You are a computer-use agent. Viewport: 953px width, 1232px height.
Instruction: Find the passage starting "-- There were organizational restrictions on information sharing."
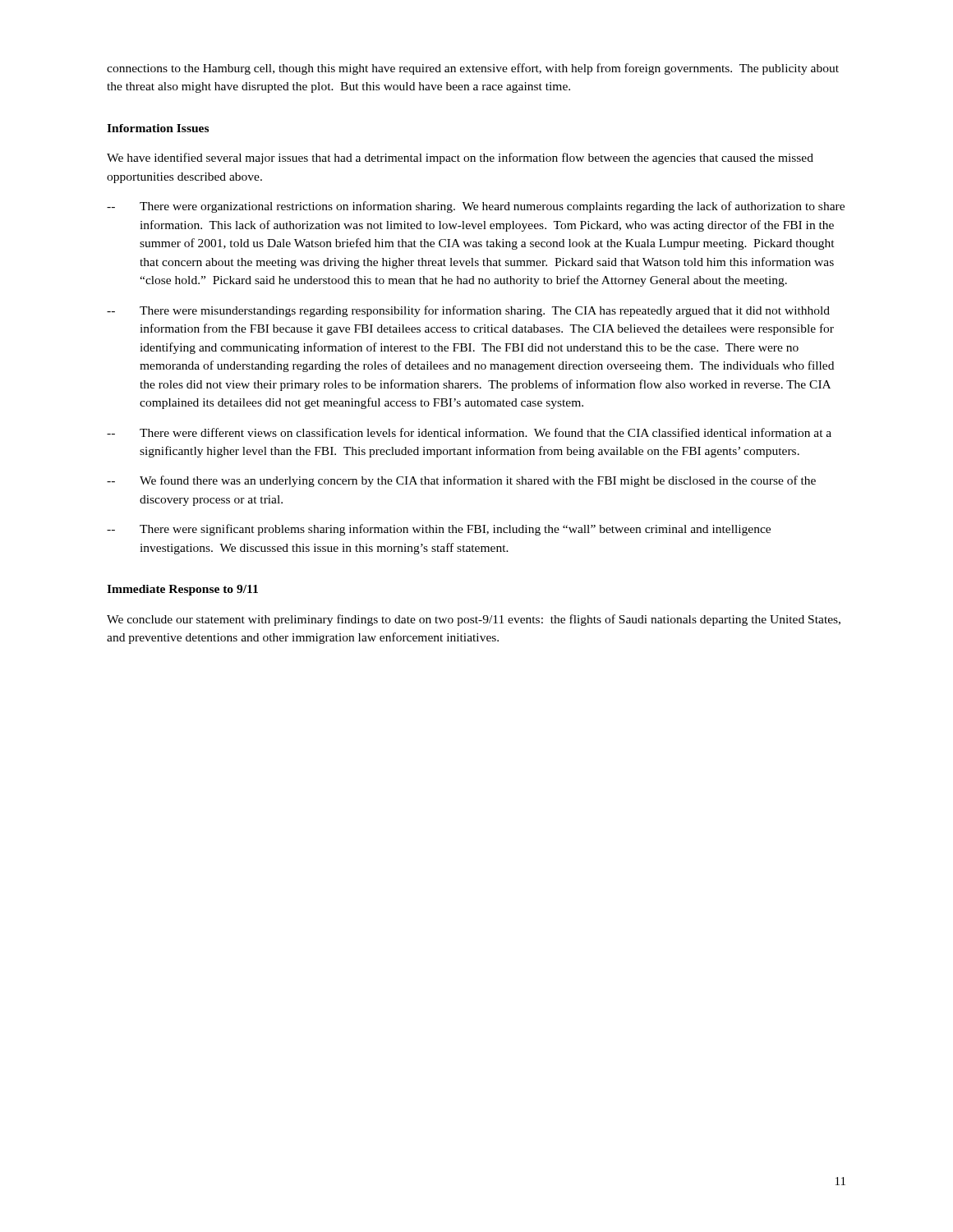[476, 244]
